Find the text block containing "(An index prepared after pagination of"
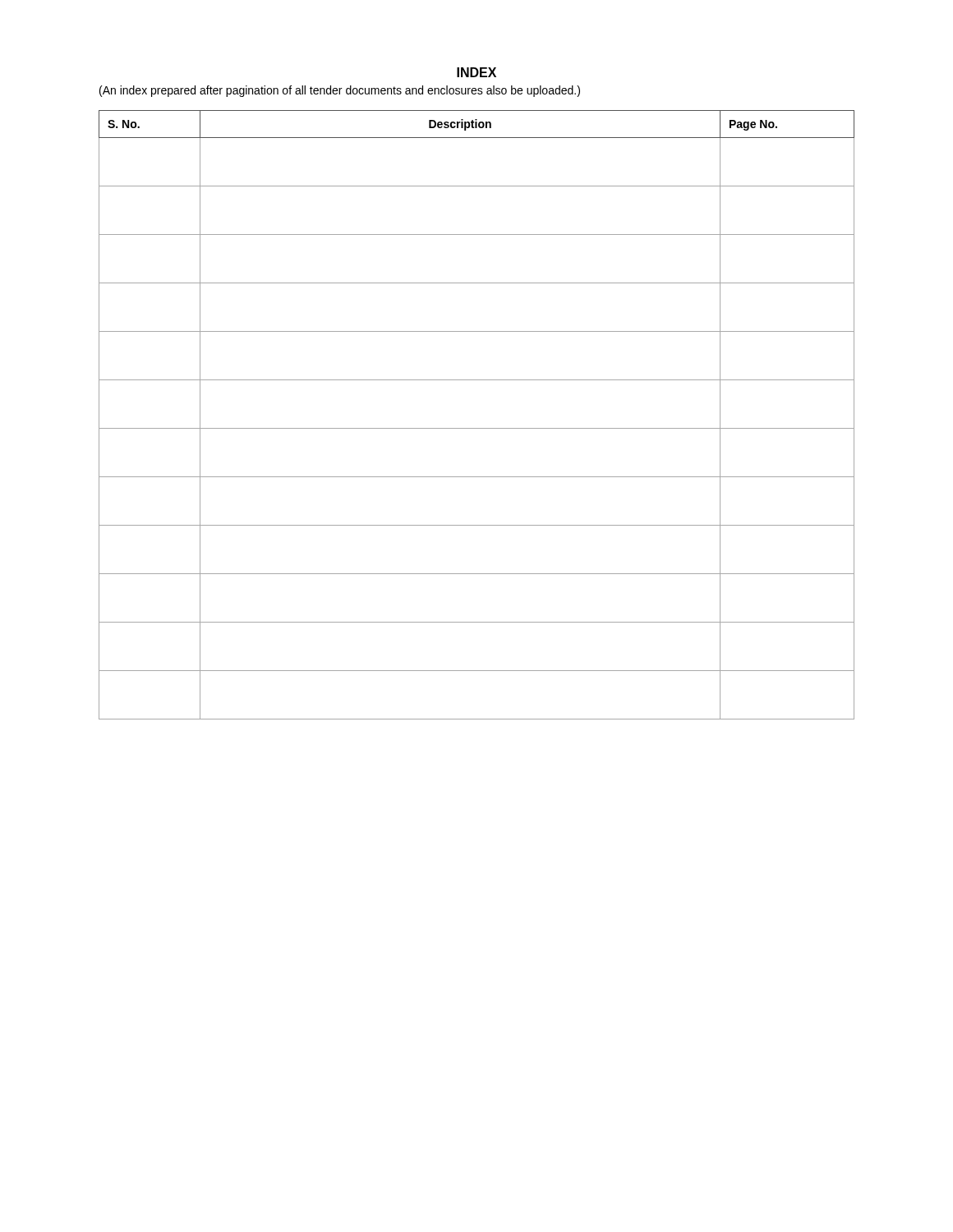 (340, 90)
